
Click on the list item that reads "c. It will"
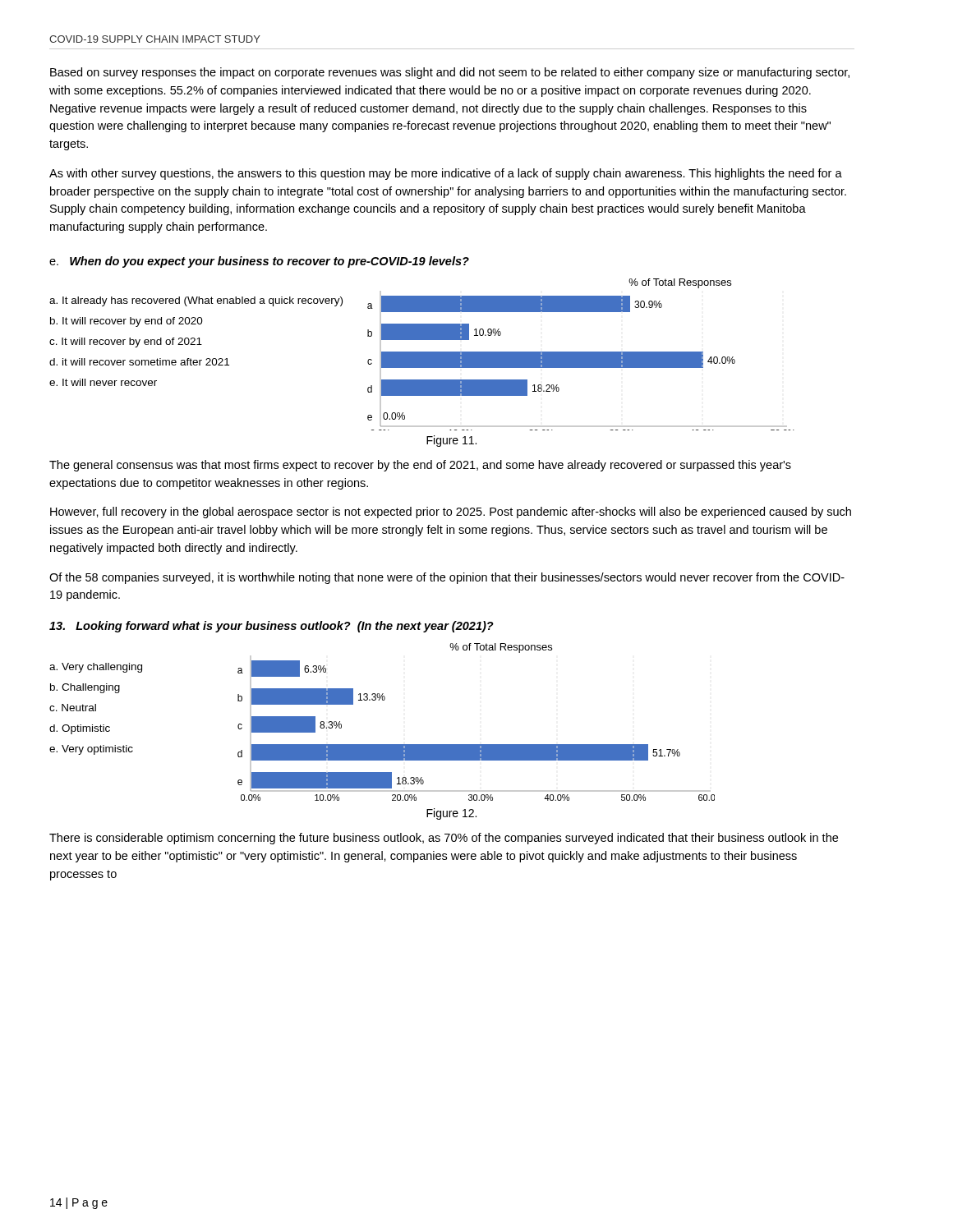(126, 341)
